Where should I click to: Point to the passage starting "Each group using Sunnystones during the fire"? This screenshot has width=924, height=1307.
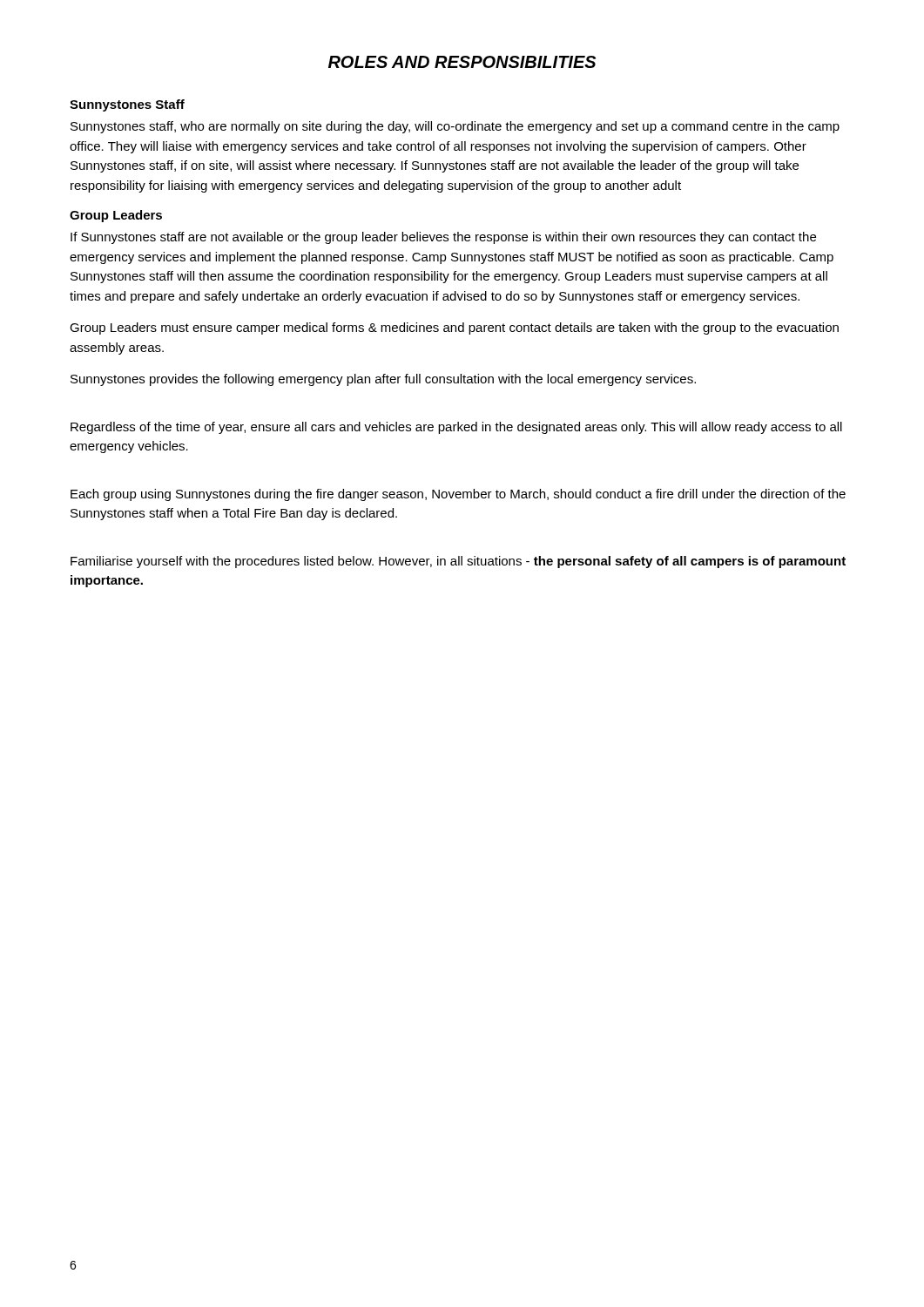coord(458,503)
